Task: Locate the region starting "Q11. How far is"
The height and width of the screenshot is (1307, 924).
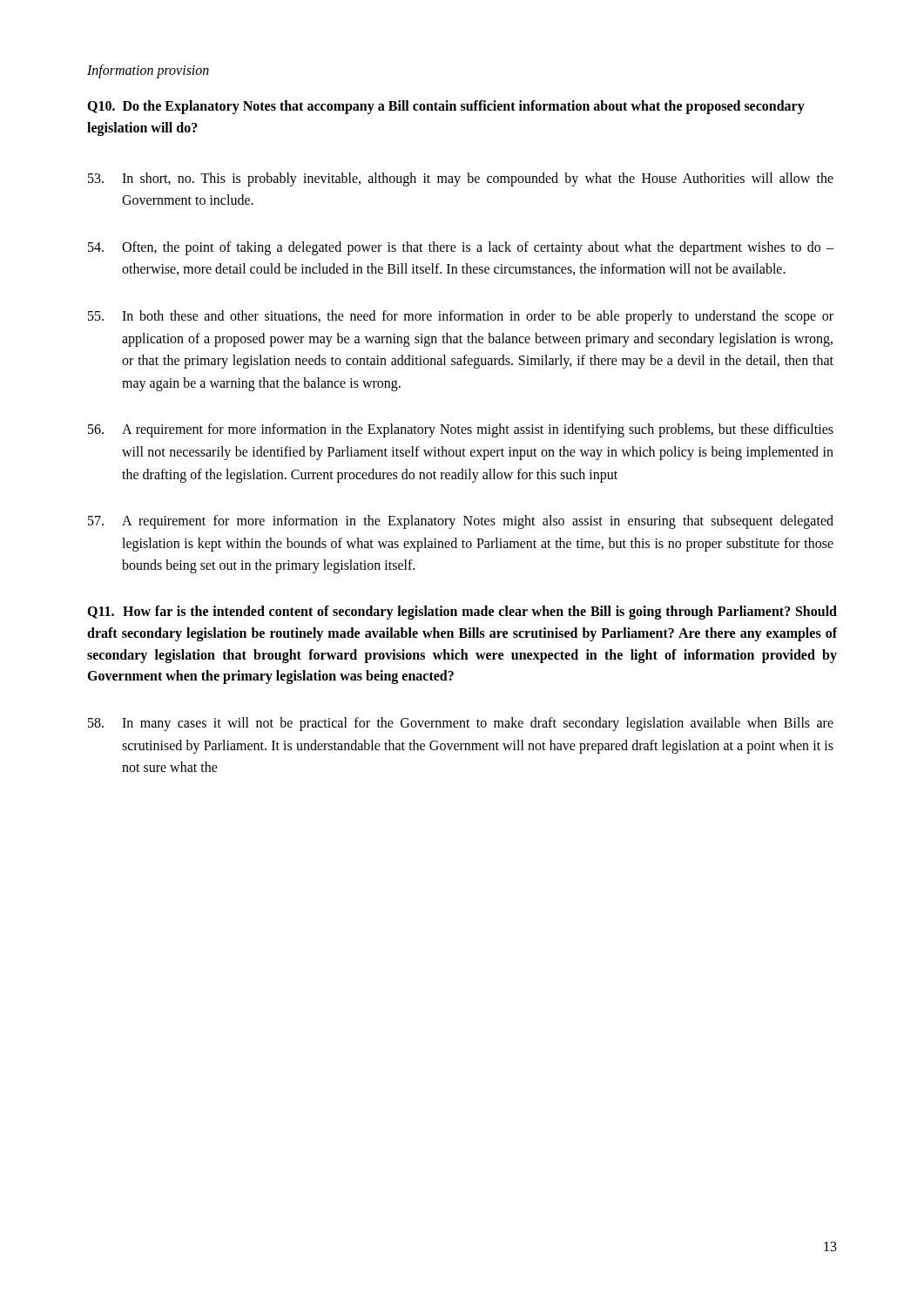Action: point(462,644)
